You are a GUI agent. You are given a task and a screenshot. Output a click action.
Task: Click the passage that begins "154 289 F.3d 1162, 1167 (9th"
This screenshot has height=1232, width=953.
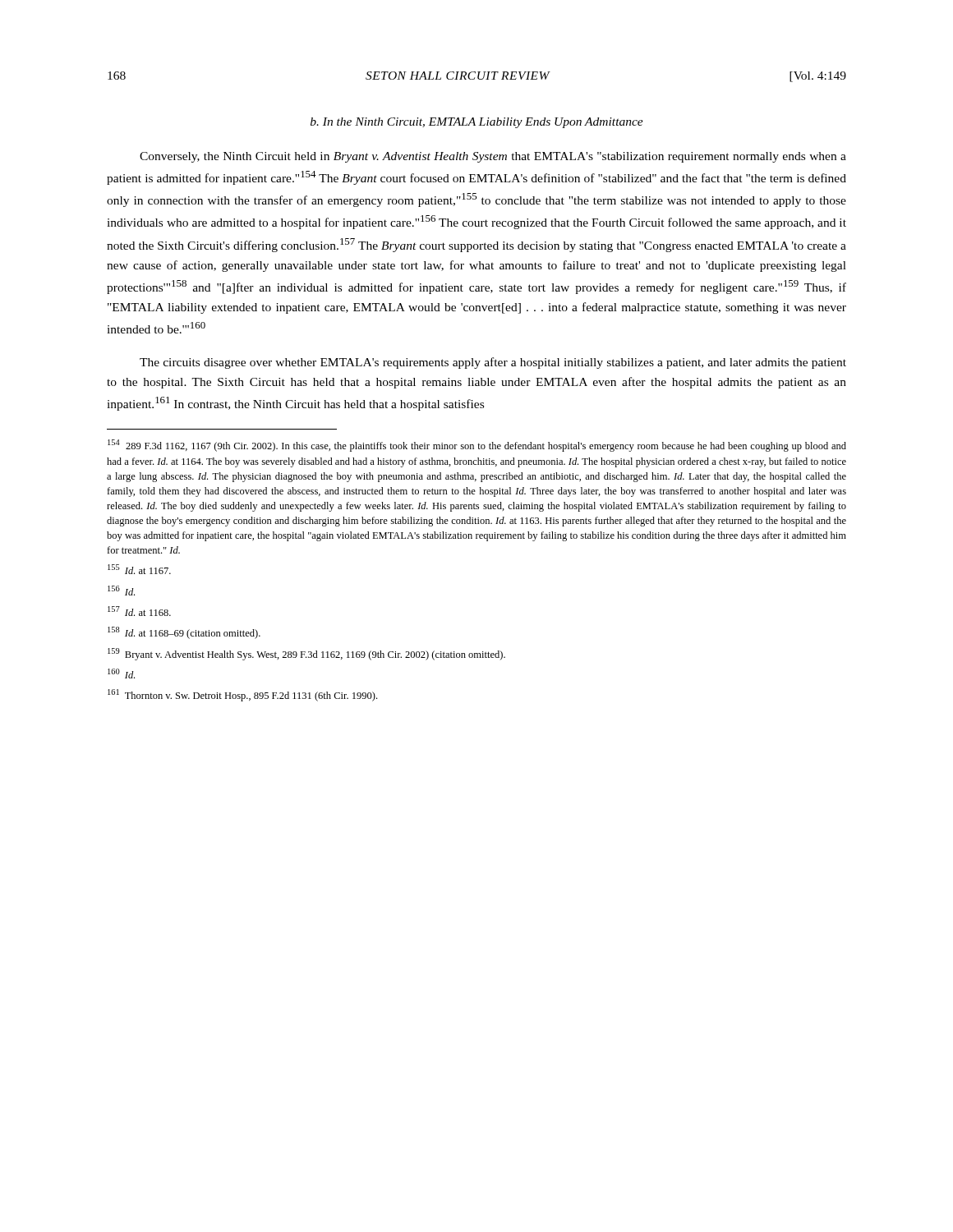coord(476,497)
